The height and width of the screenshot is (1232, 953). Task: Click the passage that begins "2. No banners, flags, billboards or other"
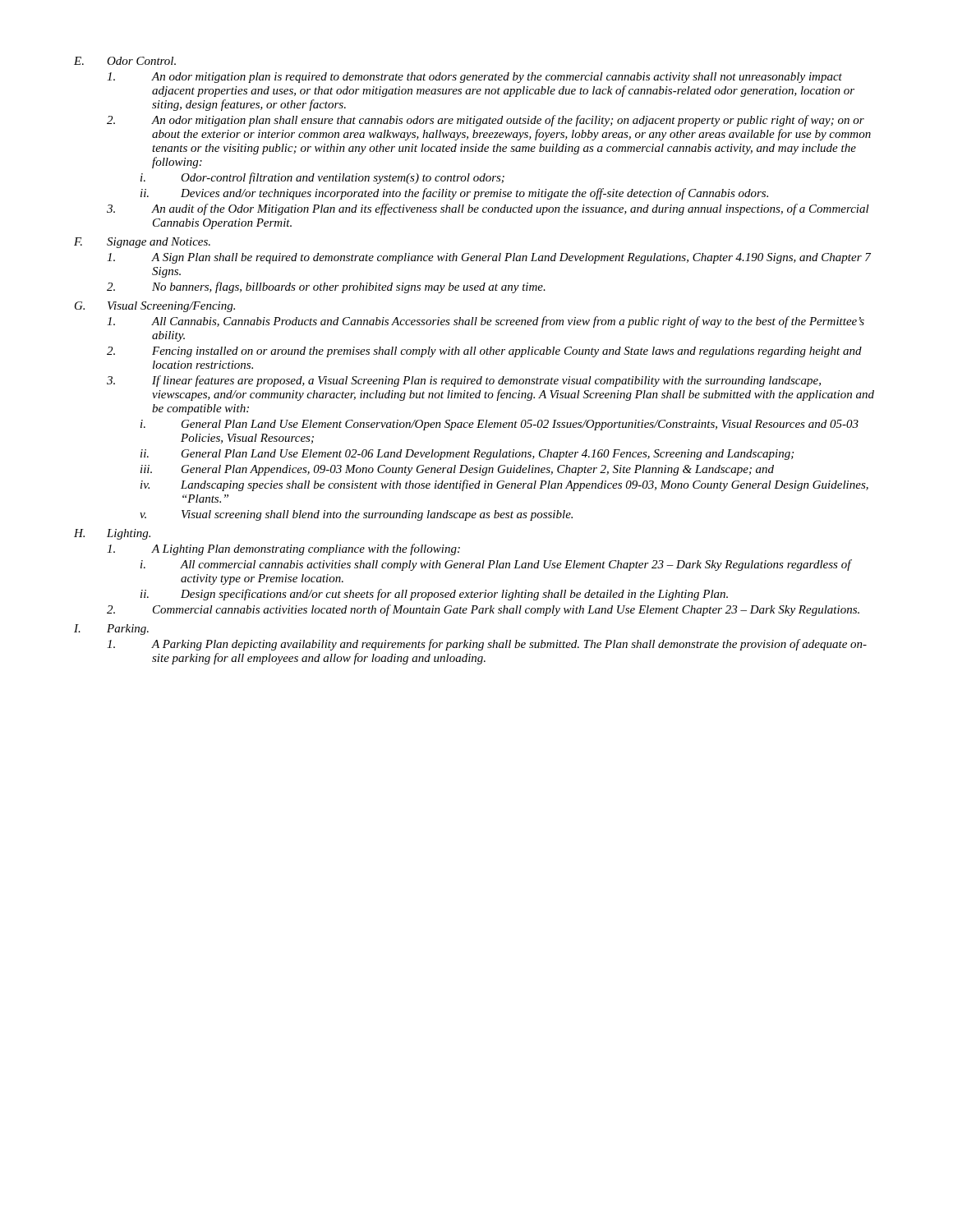493,287
